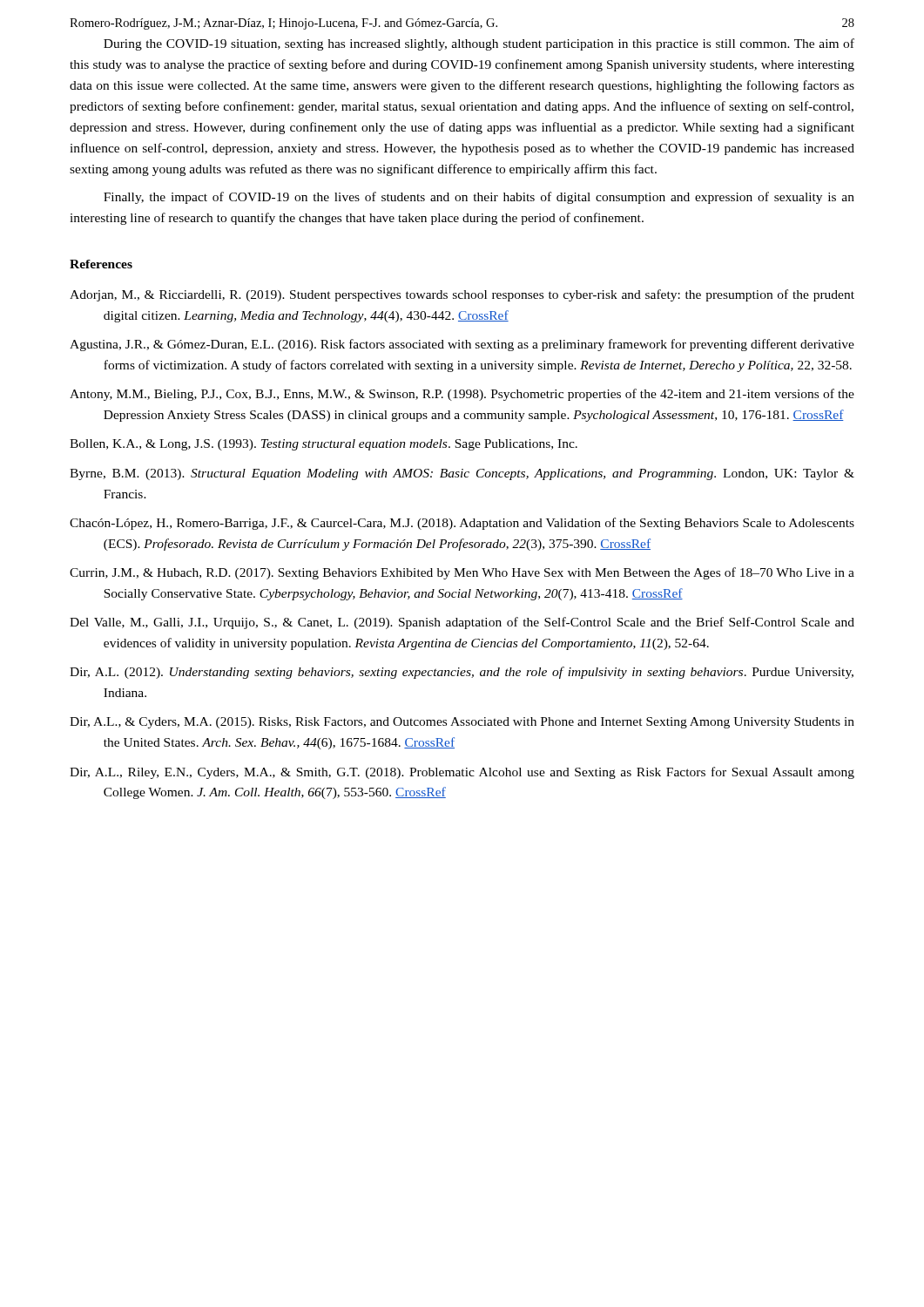
Task: Navigate to the region starting "Byrne, B.M. (2013). Structural Equation"
Action: coord(462,483)
